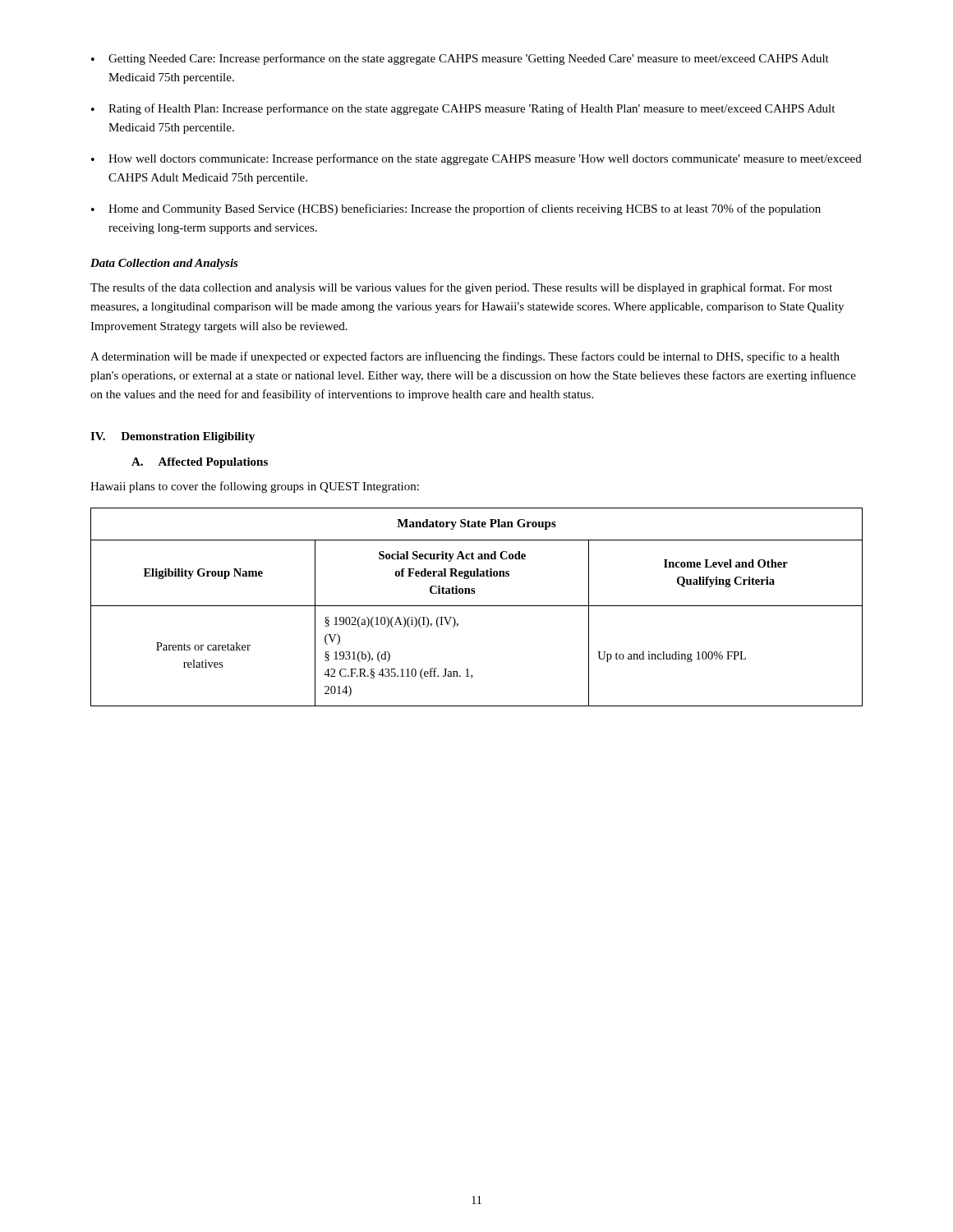Locate the block of text that opens with "• Home and Community Based Service (HCBS)"
This screenshot has height=1232, width=953.
(x=476, y=218)
